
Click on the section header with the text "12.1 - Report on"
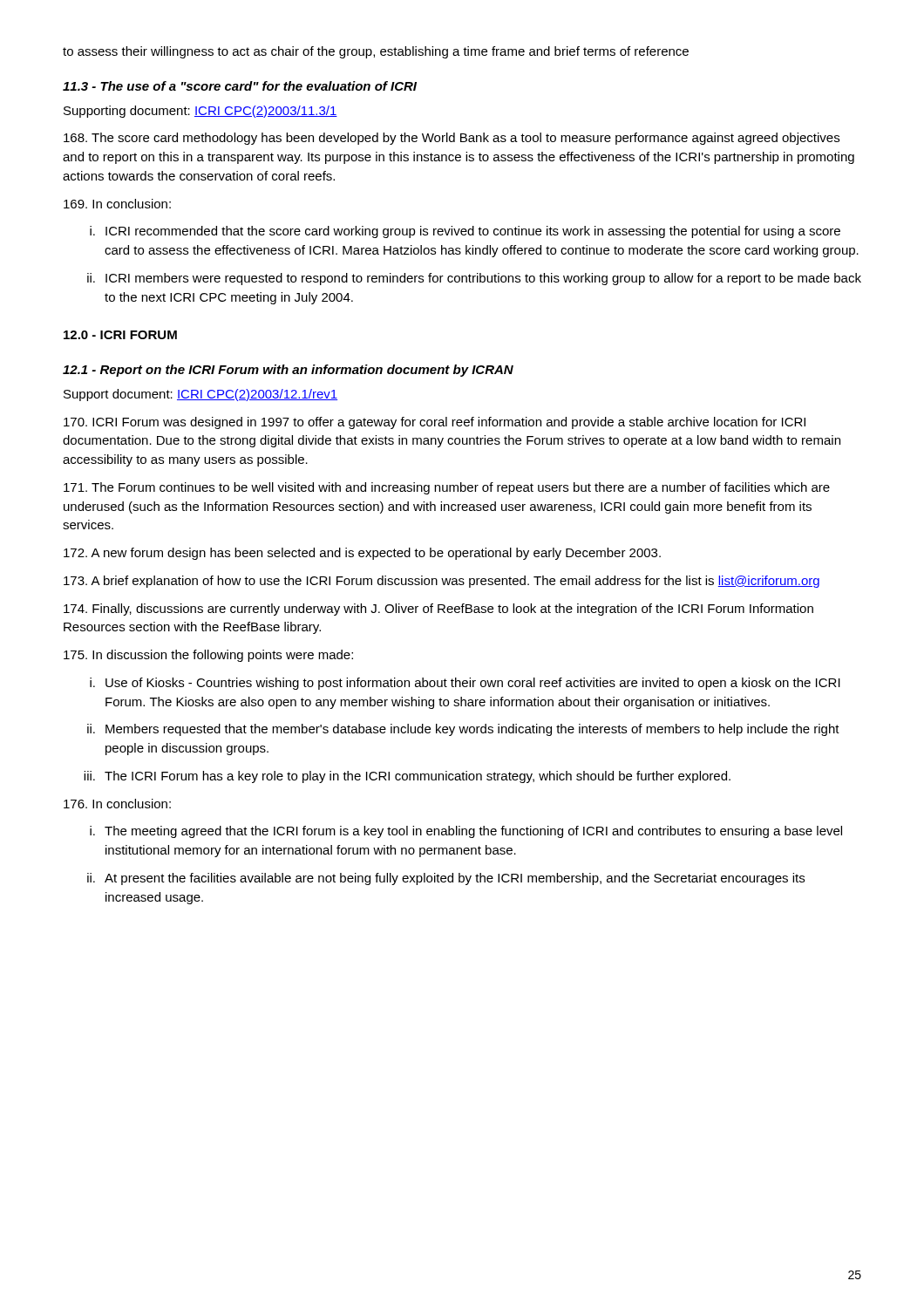click(x=462, y=370)
